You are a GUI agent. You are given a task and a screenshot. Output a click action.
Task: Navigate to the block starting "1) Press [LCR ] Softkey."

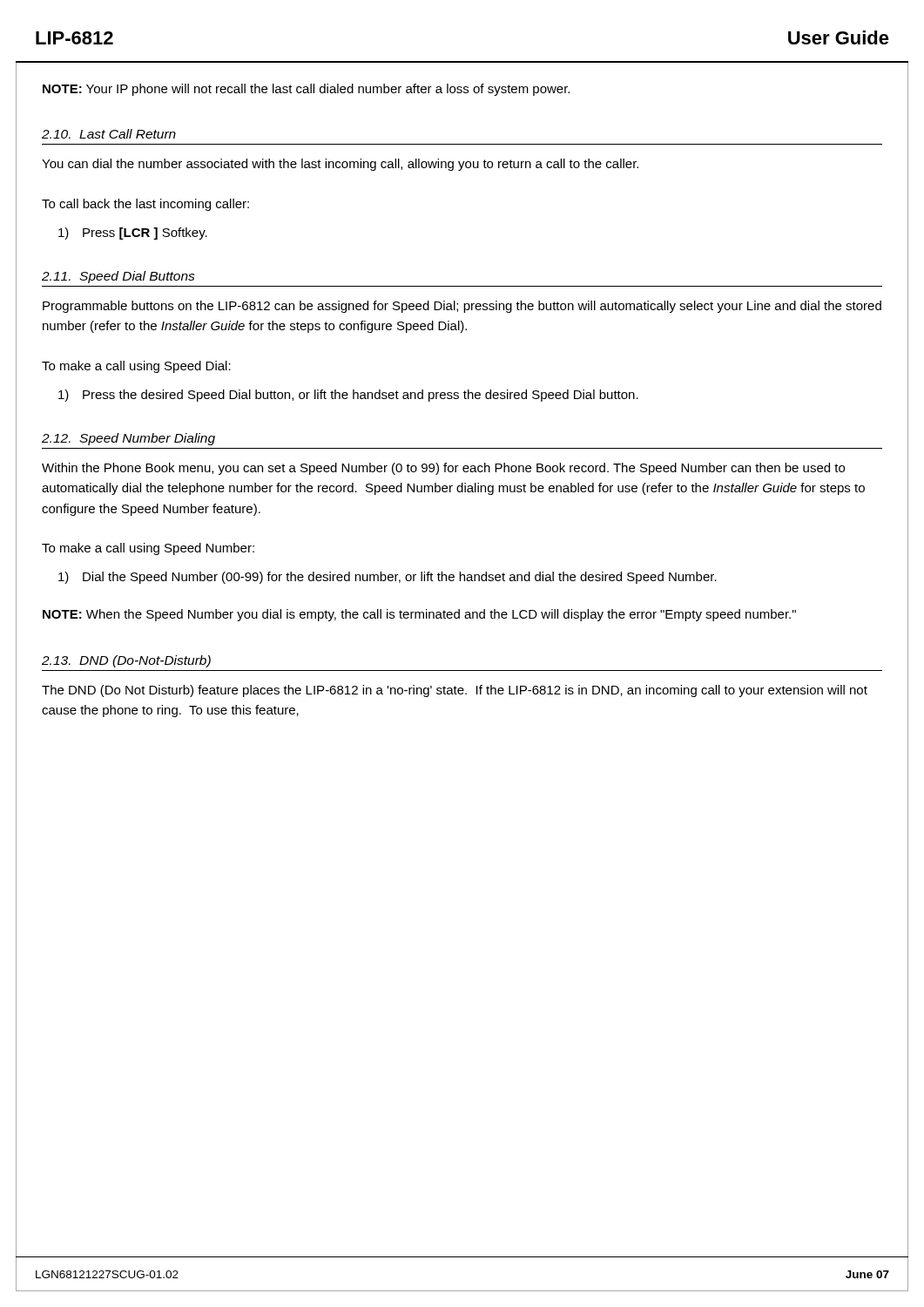point(133,234)
